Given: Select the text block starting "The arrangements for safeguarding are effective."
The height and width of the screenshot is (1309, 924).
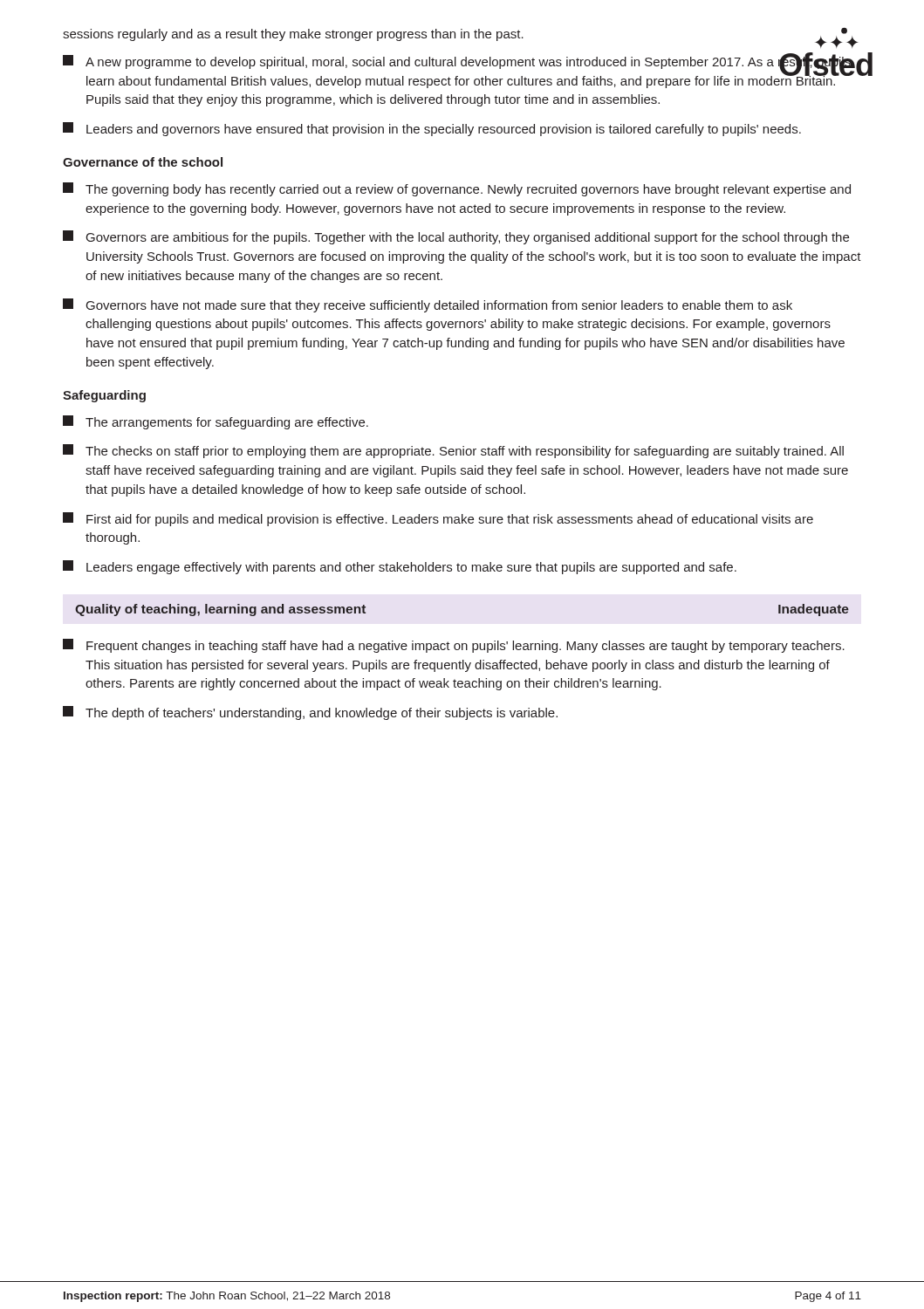Looking at the screenshot, I should 216,422.
